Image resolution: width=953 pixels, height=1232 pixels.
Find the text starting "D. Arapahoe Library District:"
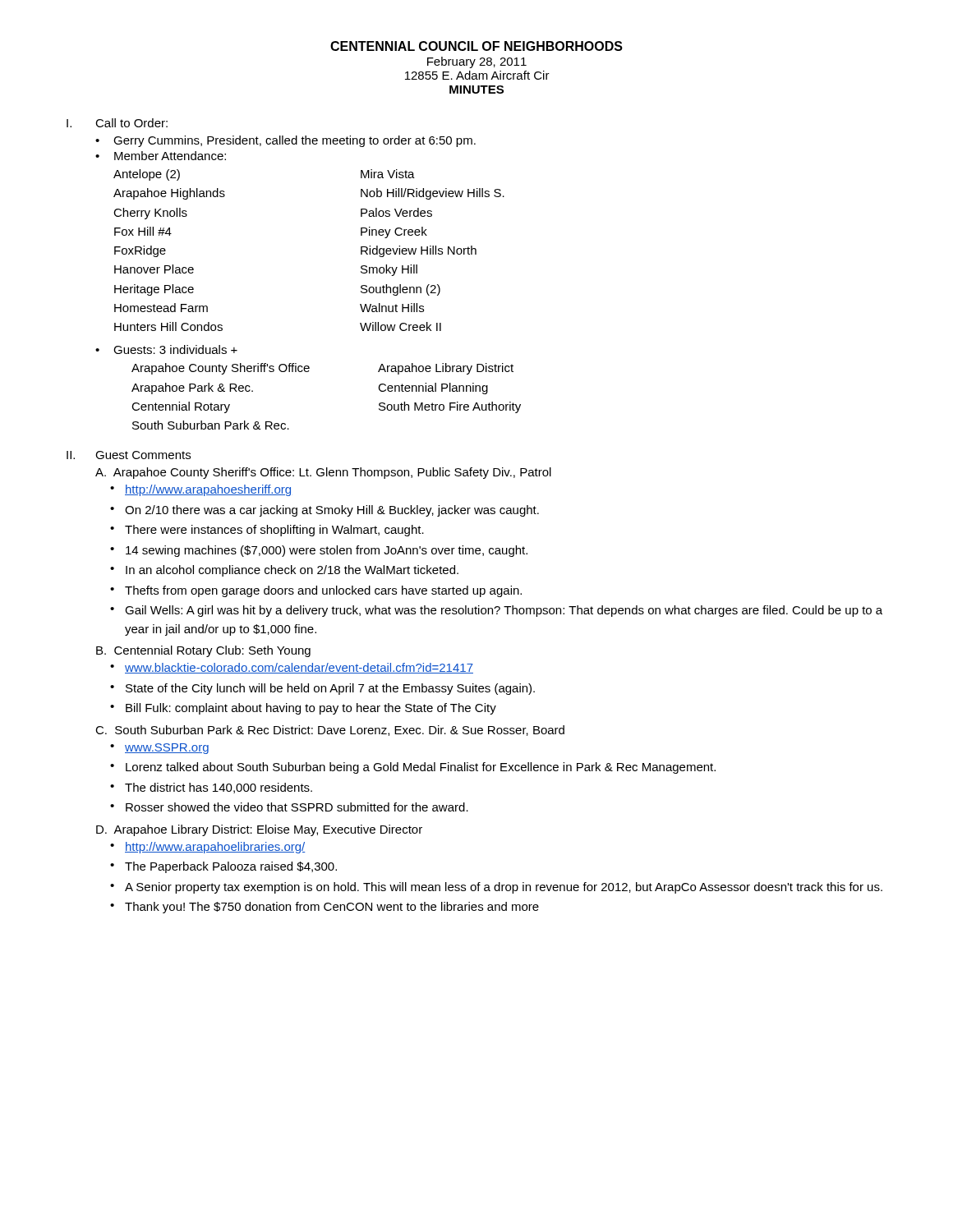point(259,829)
